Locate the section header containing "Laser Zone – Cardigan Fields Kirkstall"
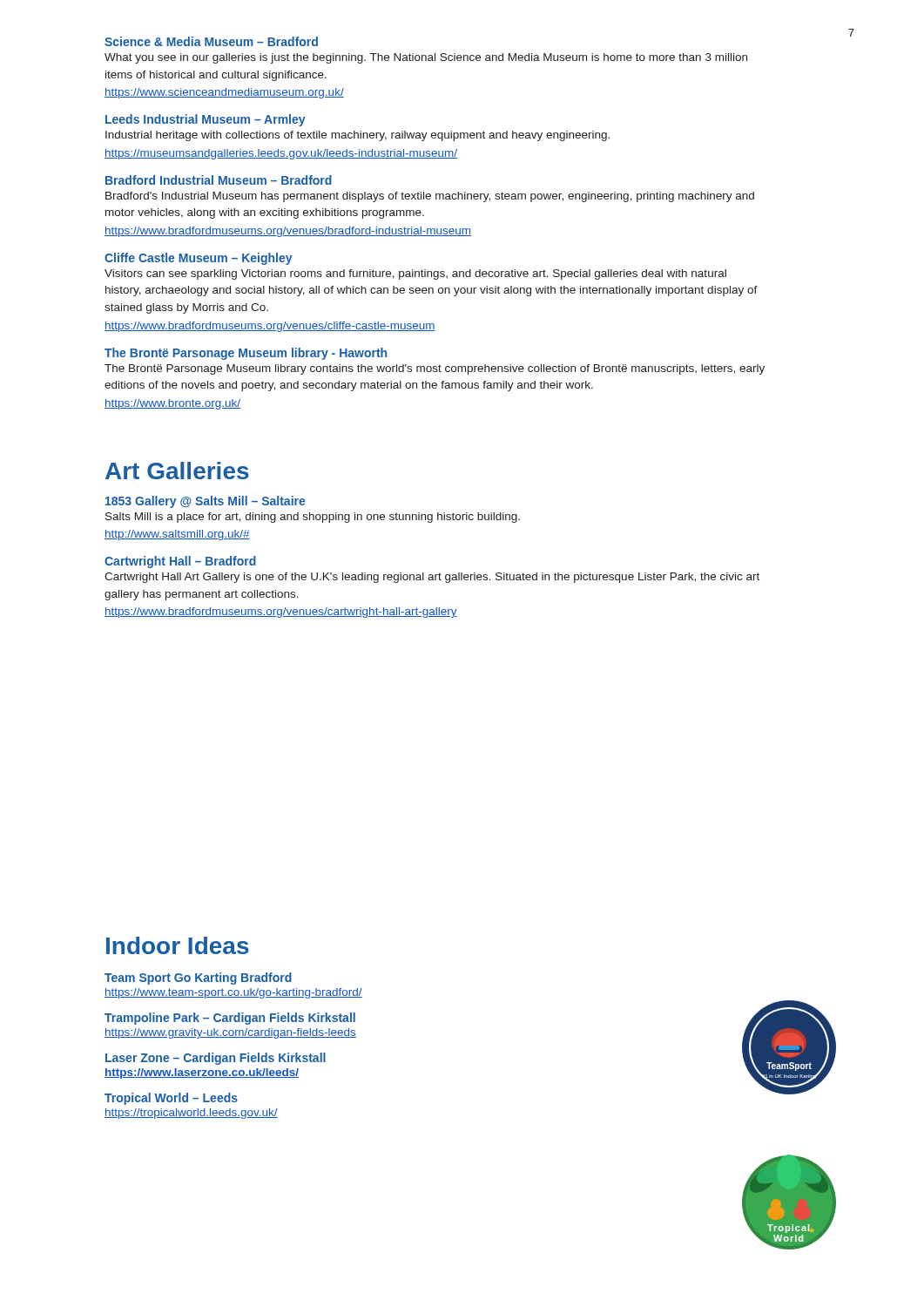The width and height of the screenshot is (924, 1307). [215, 1058]
